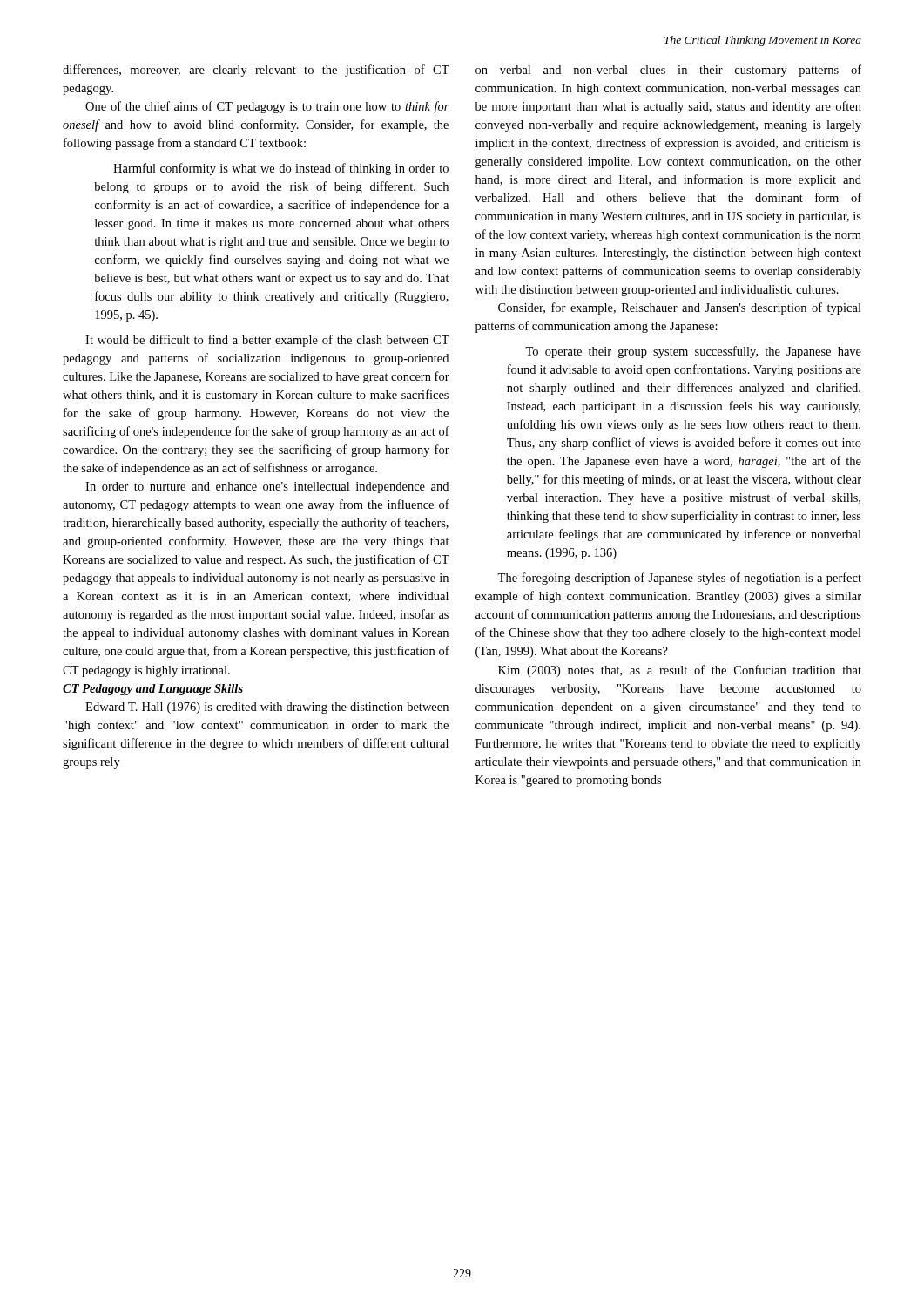Locate the text block containing "on verbal and non-verbal clues in their"
This screenshot has width=924, height=1307.
point(668,198)
